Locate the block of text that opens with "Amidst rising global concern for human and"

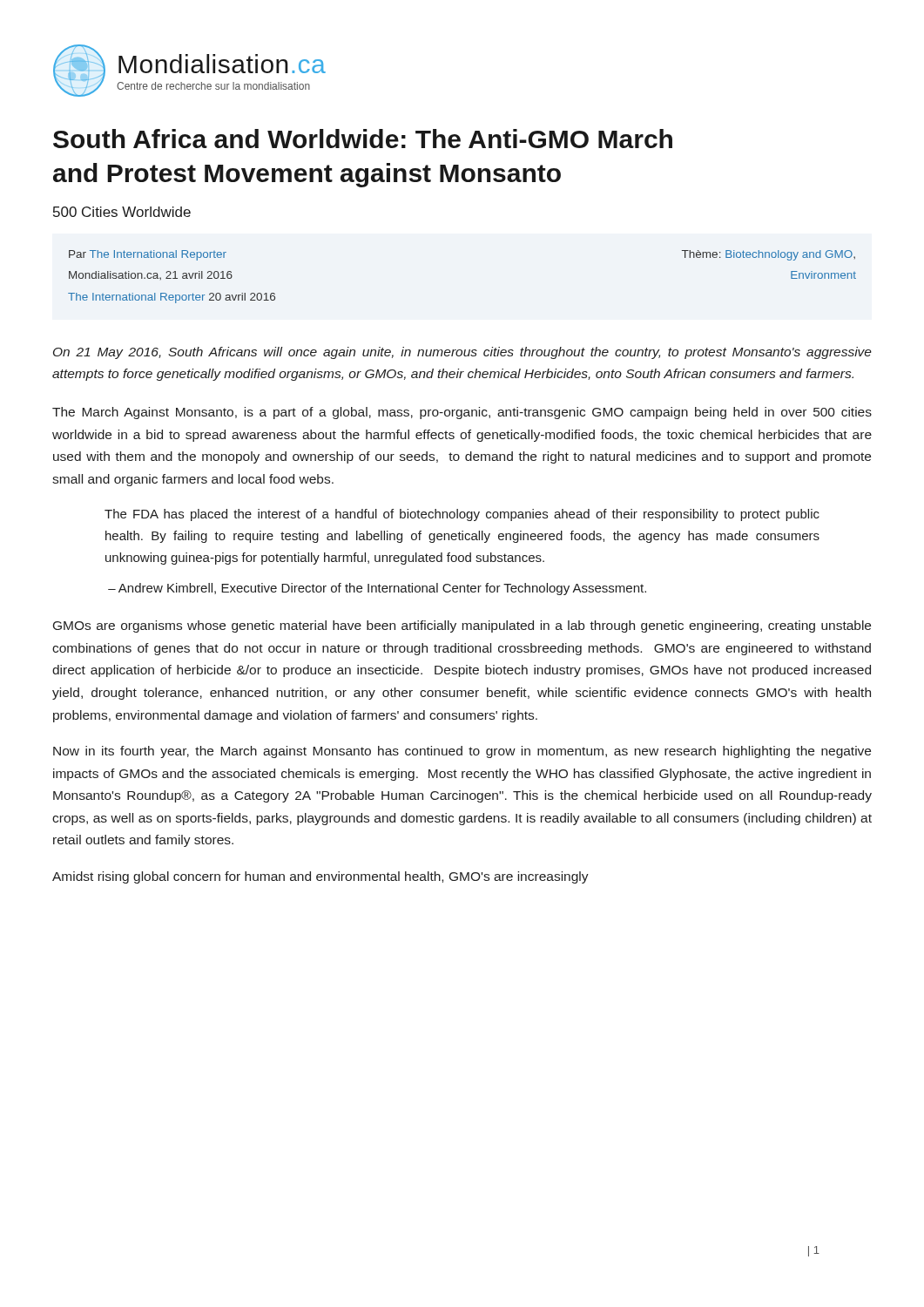(x=462, y=876)
